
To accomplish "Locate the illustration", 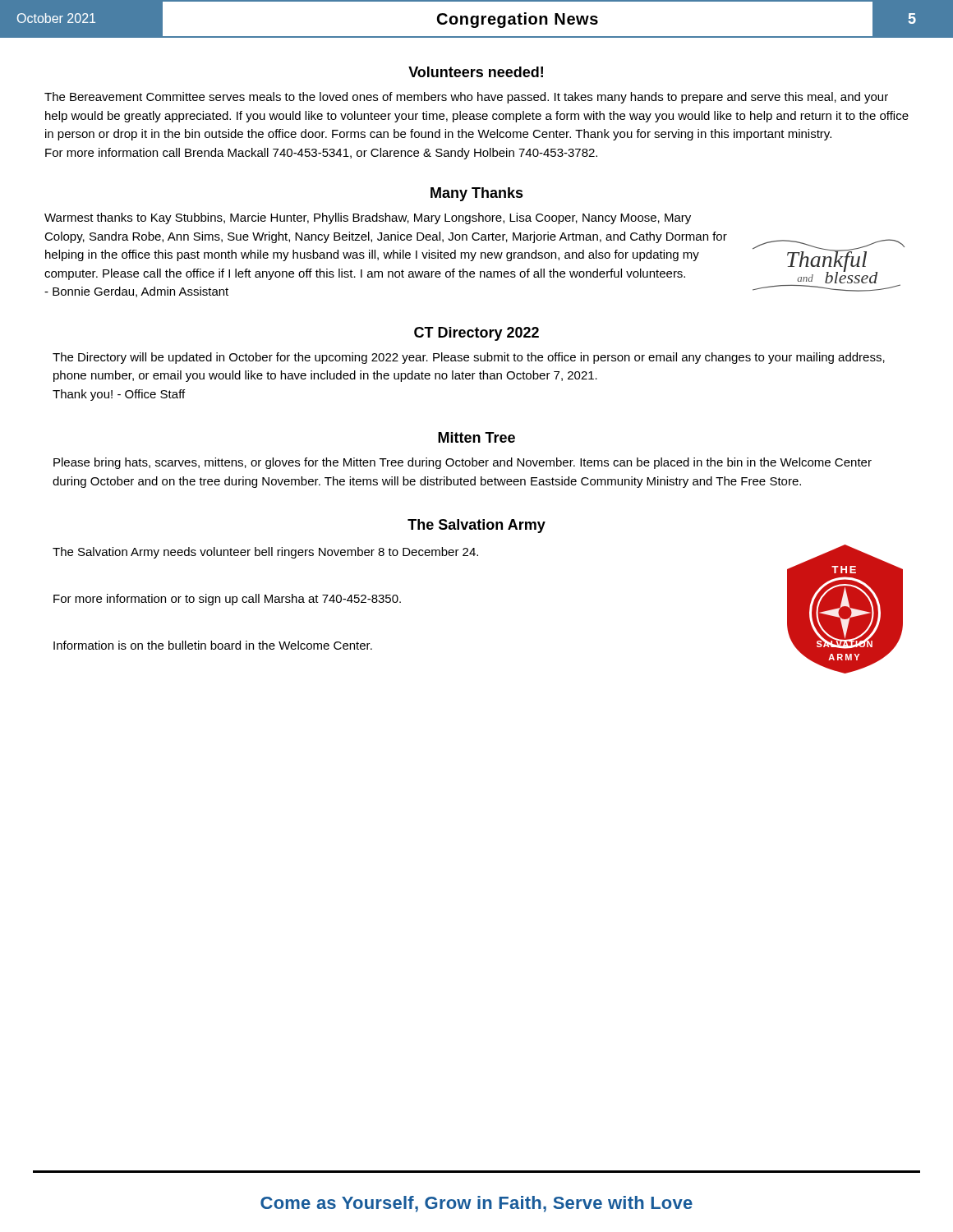I will point(826,265).
